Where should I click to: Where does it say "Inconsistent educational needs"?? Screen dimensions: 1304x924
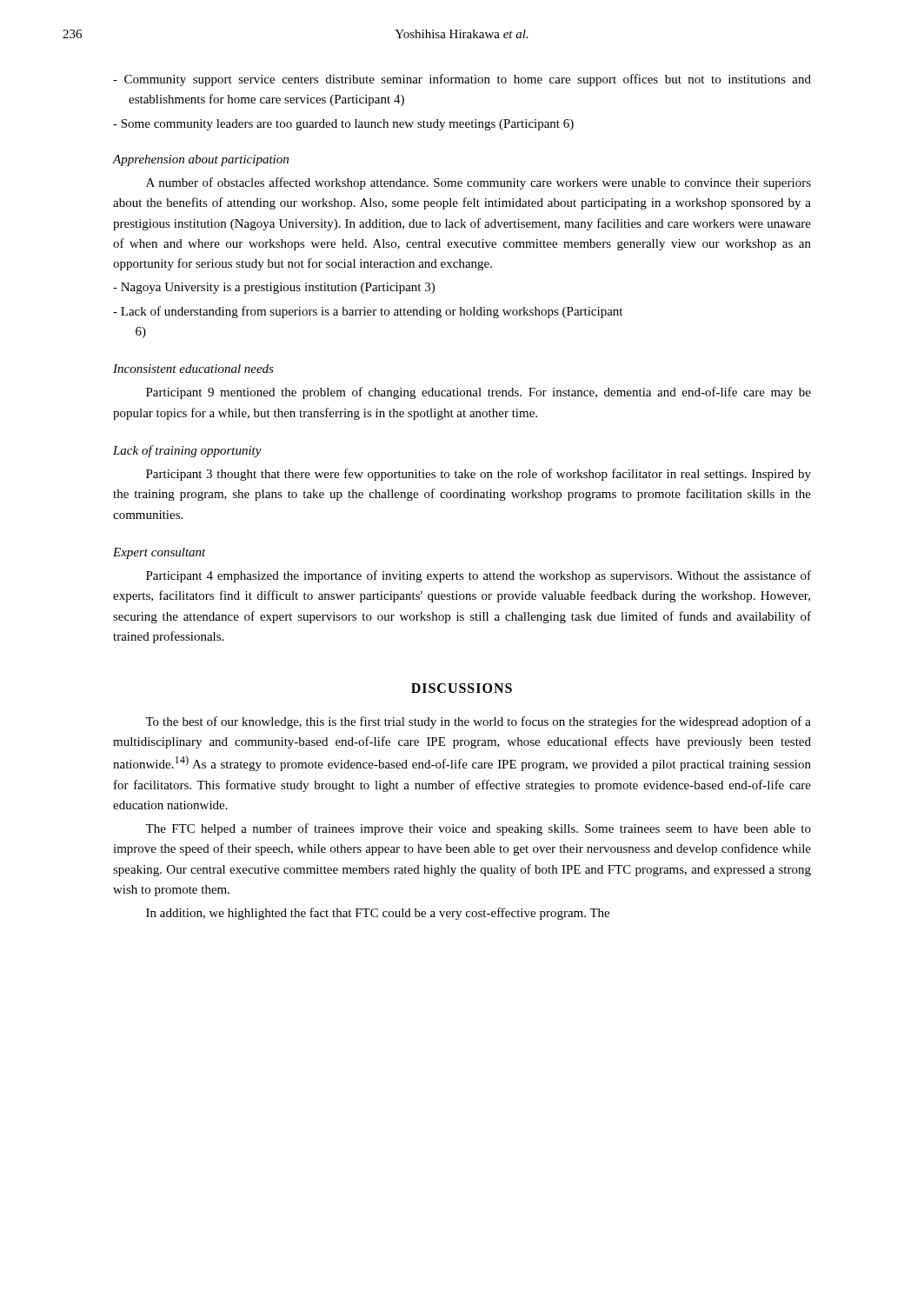[193, 369]
